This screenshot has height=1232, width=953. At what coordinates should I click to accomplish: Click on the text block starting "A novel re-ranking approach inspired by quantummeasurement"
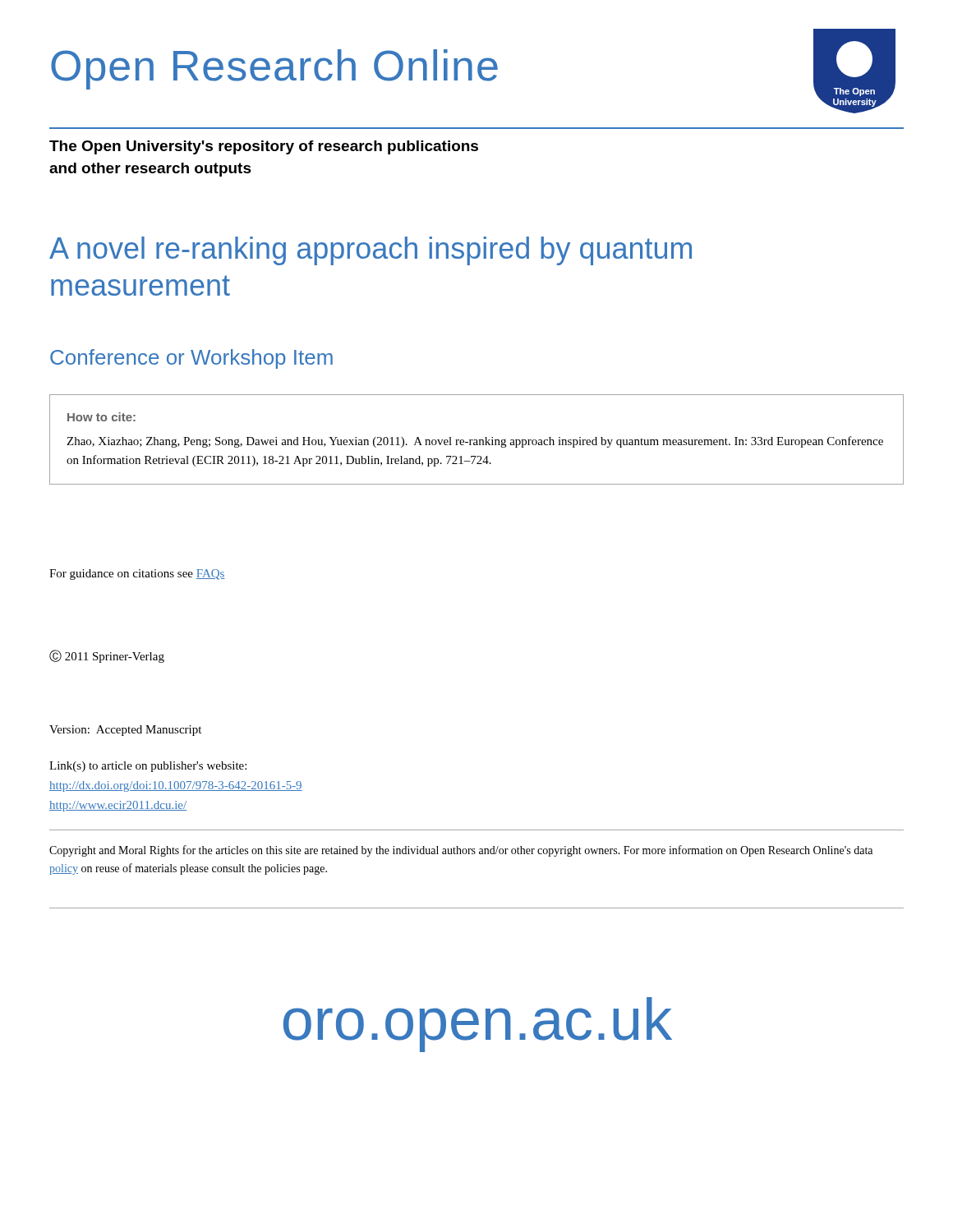coord(372,267)
